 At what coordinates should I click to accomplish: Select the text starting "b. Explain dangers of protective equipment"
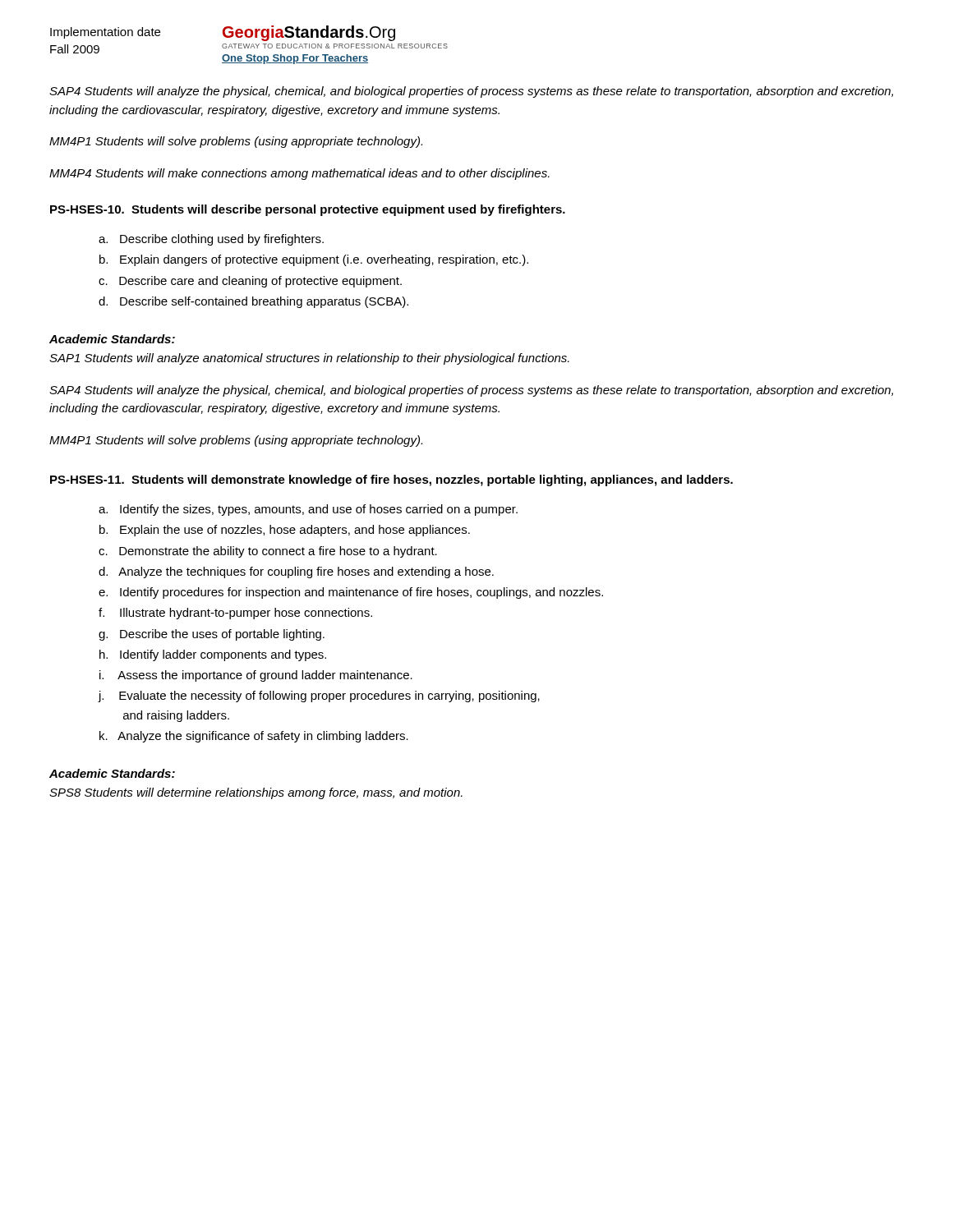click(x=314, y=259)
